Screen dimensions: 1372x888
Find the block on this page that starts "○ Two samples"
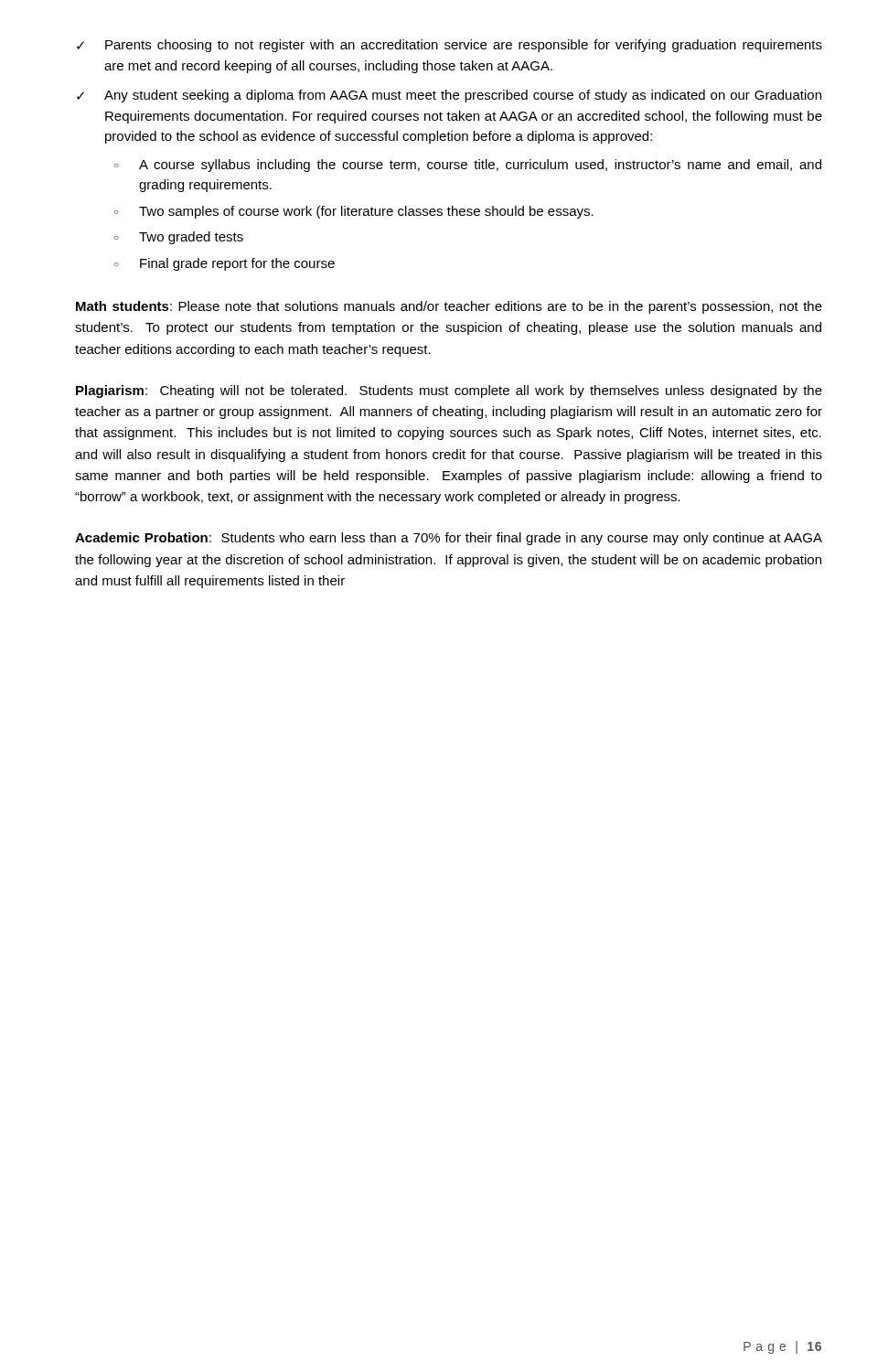[468, 211]
